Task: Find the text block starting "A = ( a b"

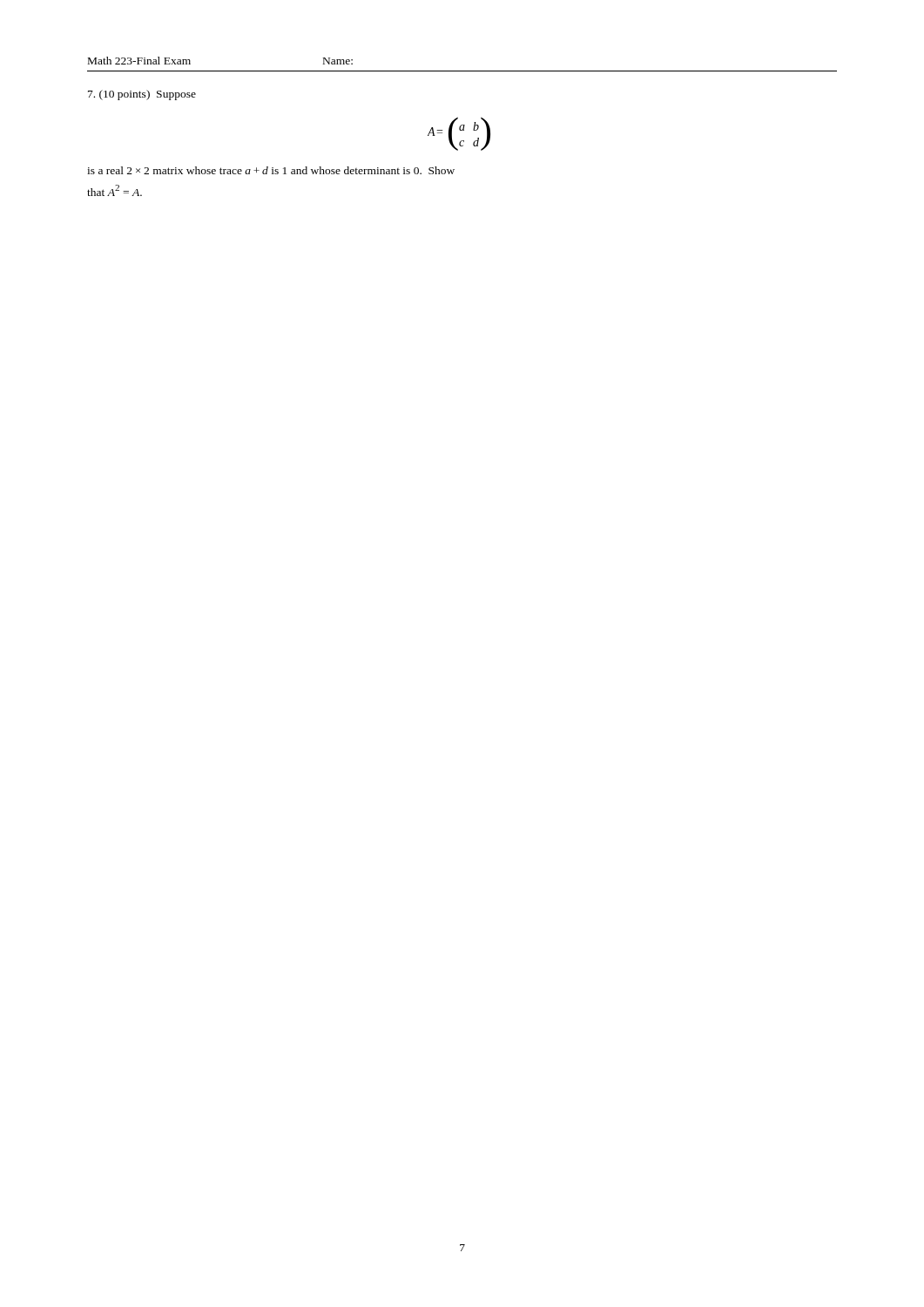Action: click(462, 133)
